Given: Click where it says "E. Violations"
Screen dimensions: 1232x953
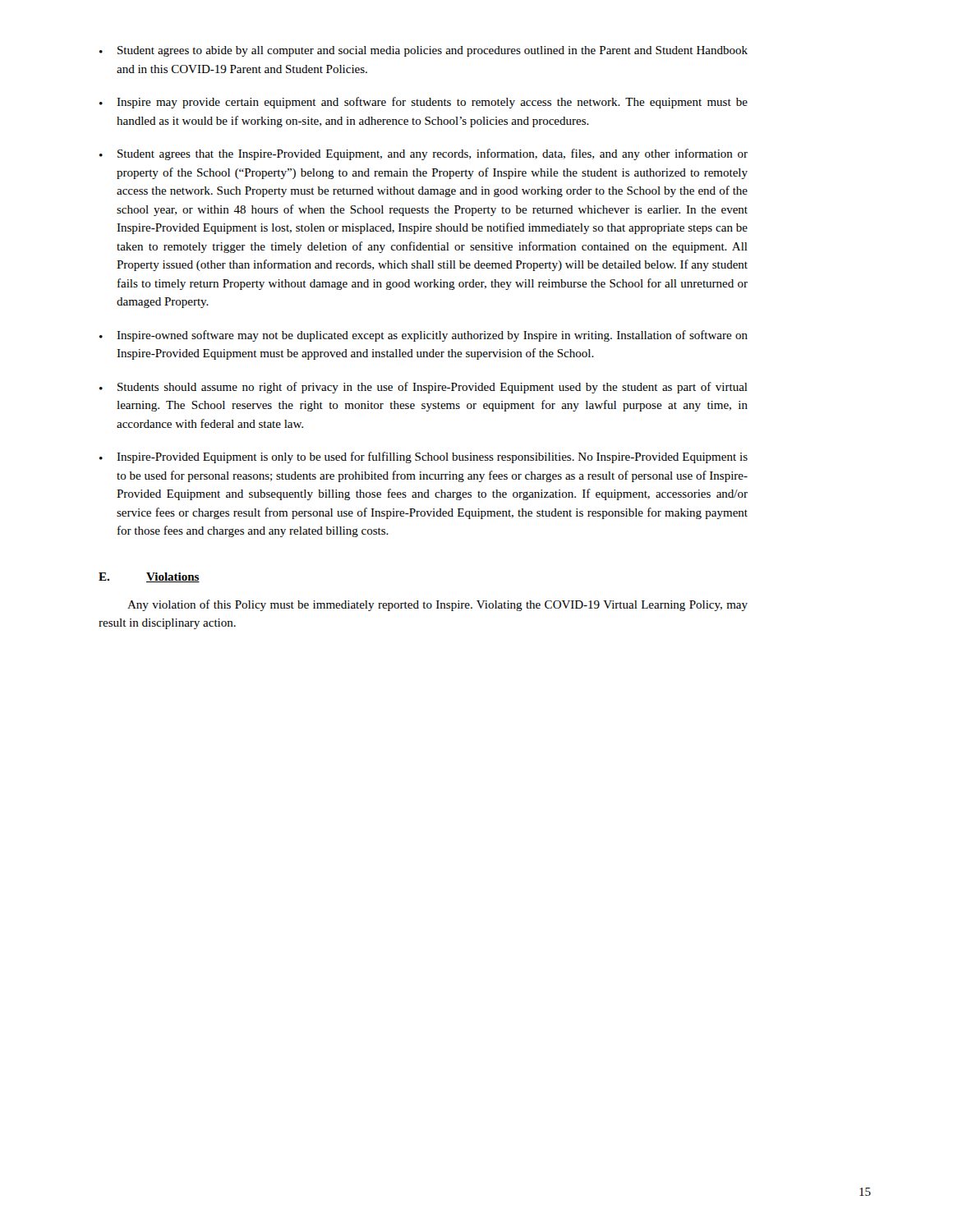Looking at the screenshot, I should click(149, 577).
